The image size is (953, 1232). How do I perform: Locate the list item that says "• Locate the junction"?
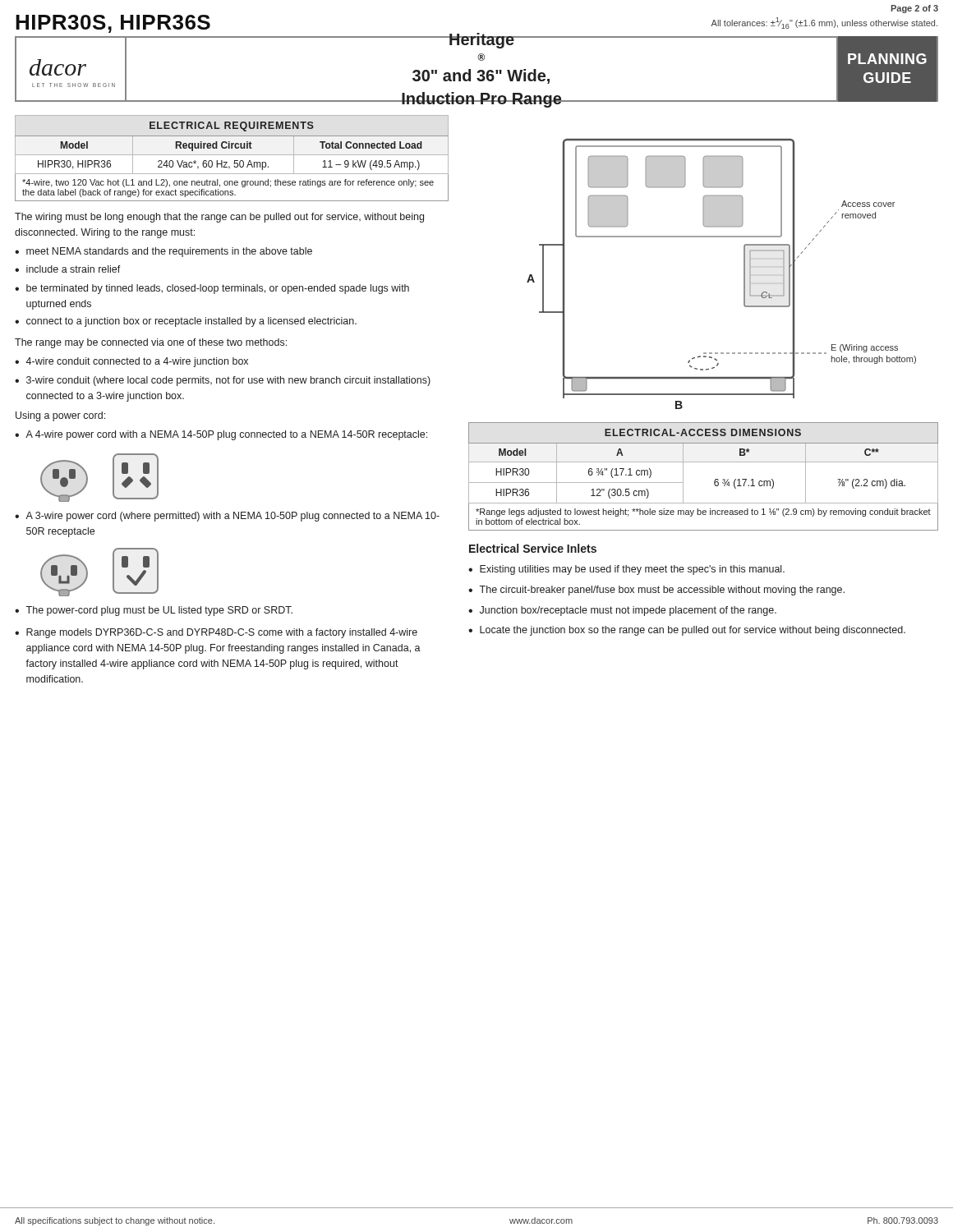click(x=687, y=631)
